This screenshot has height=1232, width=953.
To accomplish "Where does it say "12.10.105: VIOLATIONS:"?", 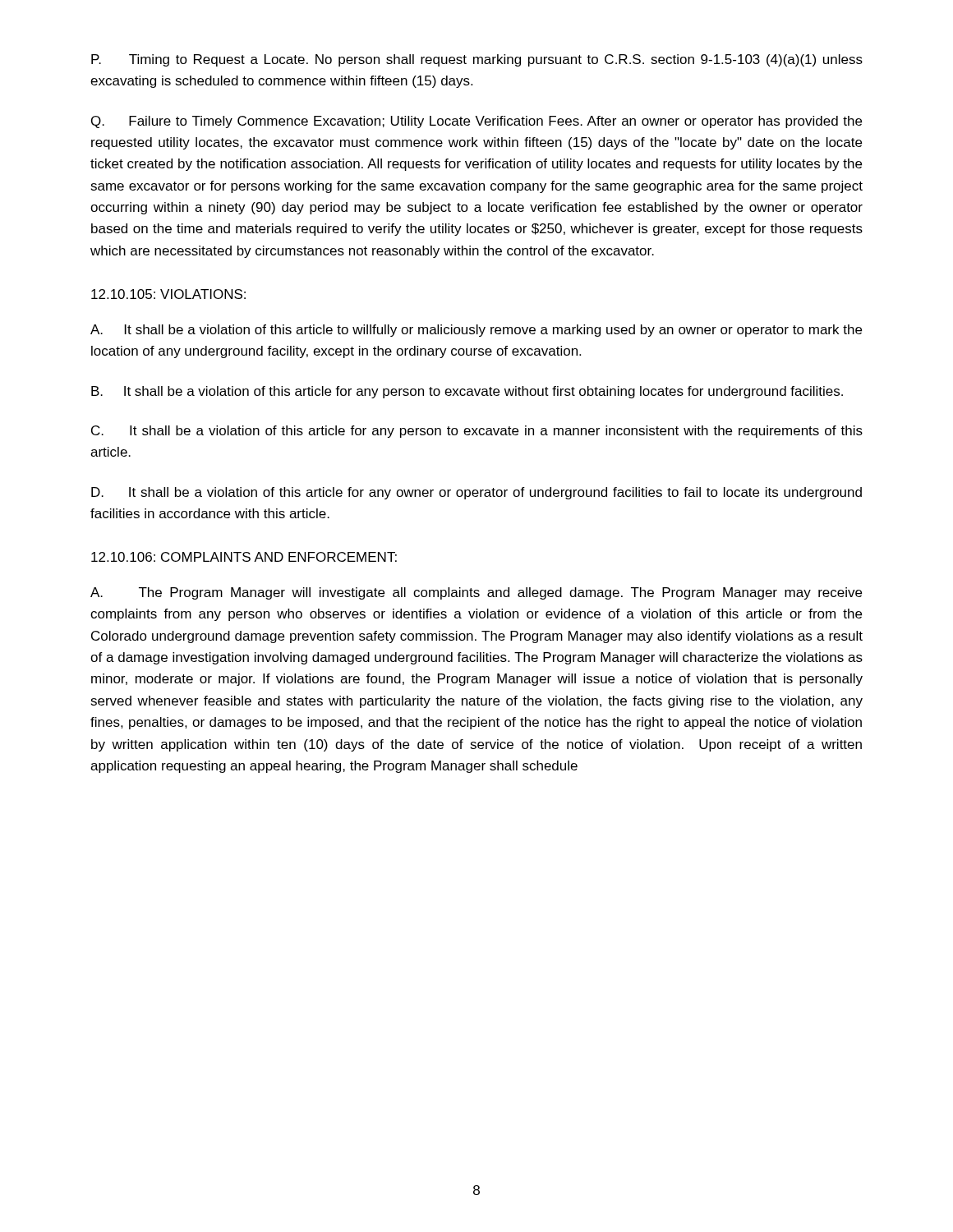I will pos(169,295).
